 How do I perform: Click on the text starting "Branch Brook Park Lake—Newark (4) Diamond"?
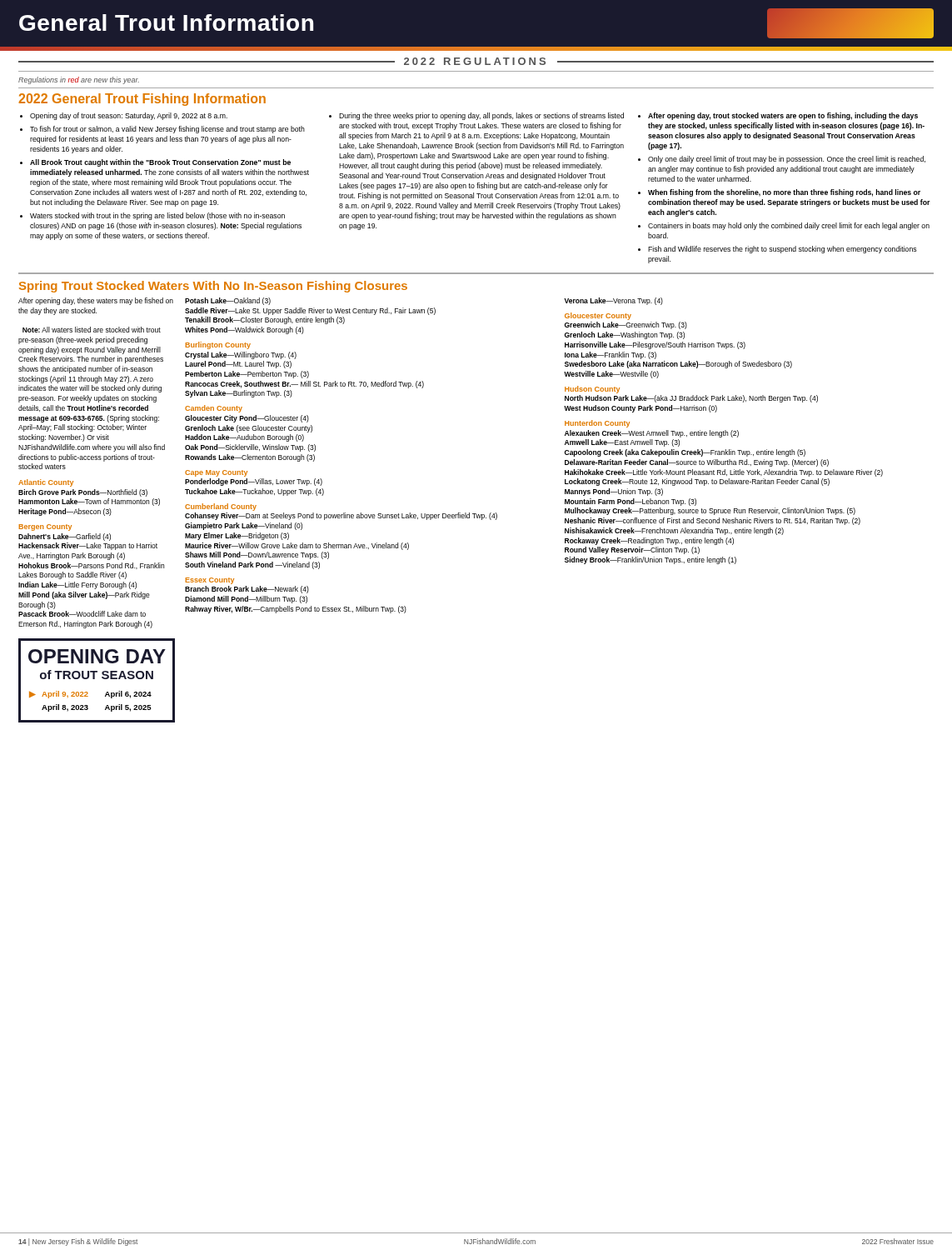tap(296, 599)
